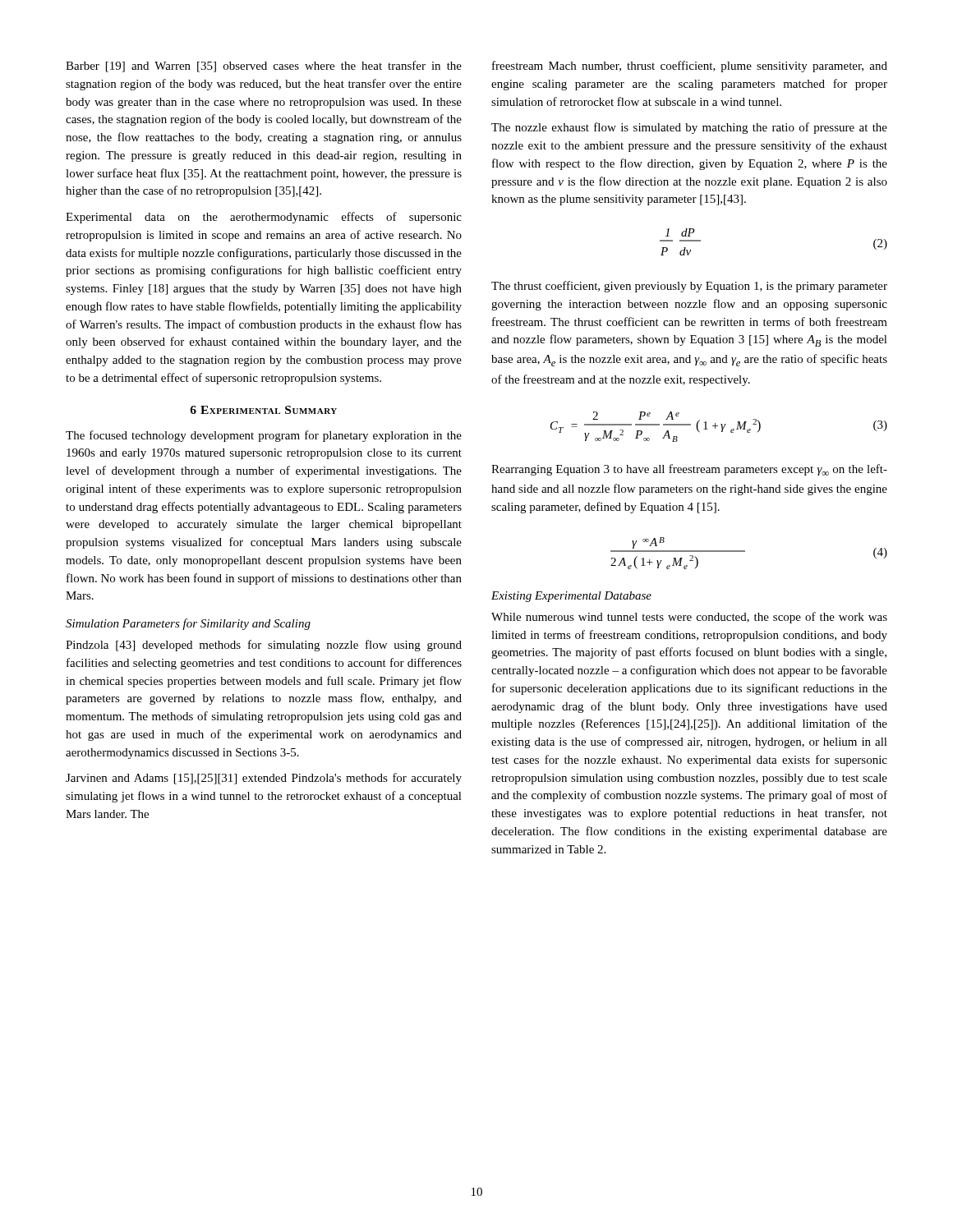Find "Existing Experimental Database" on this page
953x1232 pixels.
click(571, 595)
